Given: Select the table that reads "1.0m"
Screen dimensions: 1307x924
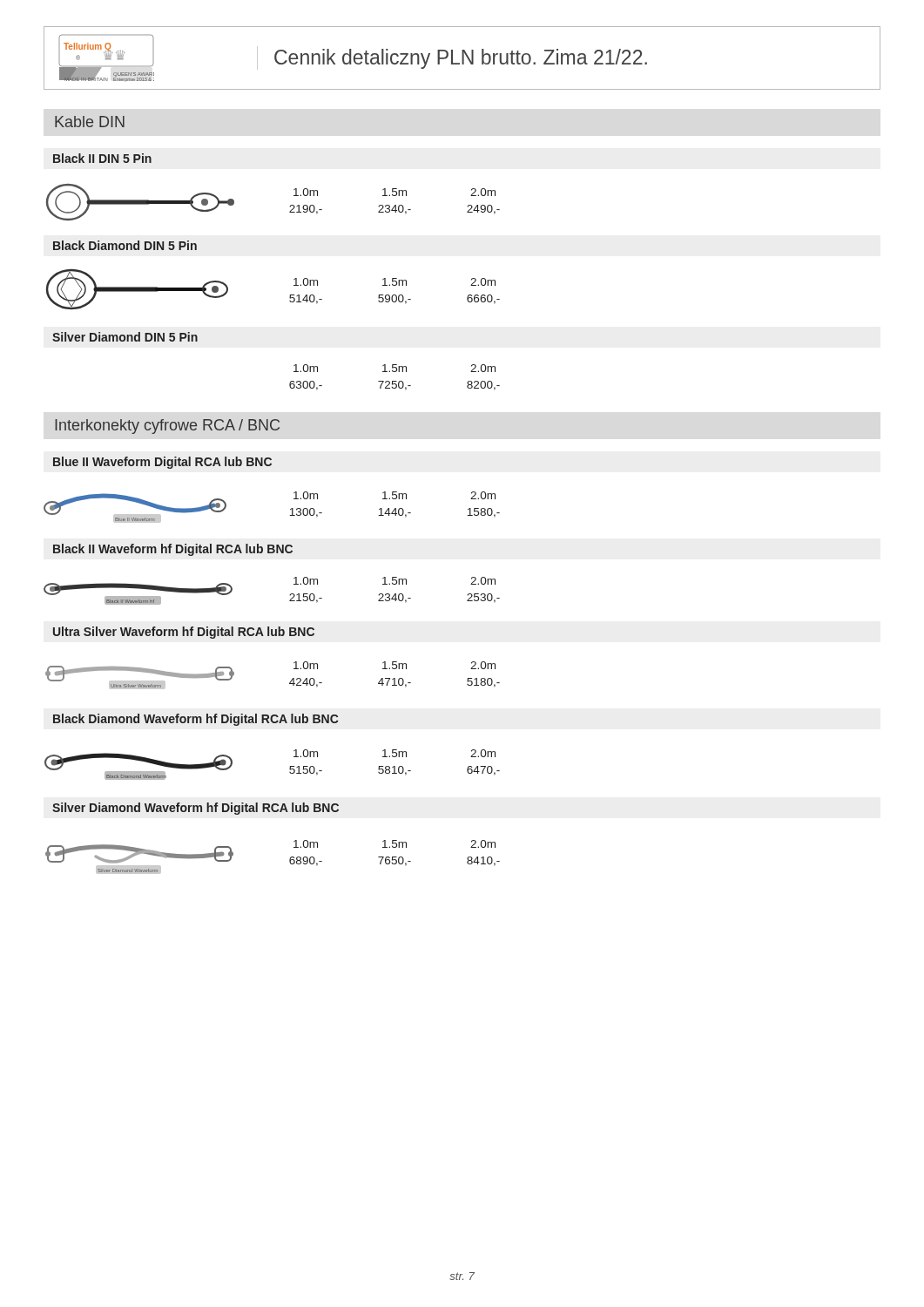Looking at the screenshot, I should (x=395, y=762).
